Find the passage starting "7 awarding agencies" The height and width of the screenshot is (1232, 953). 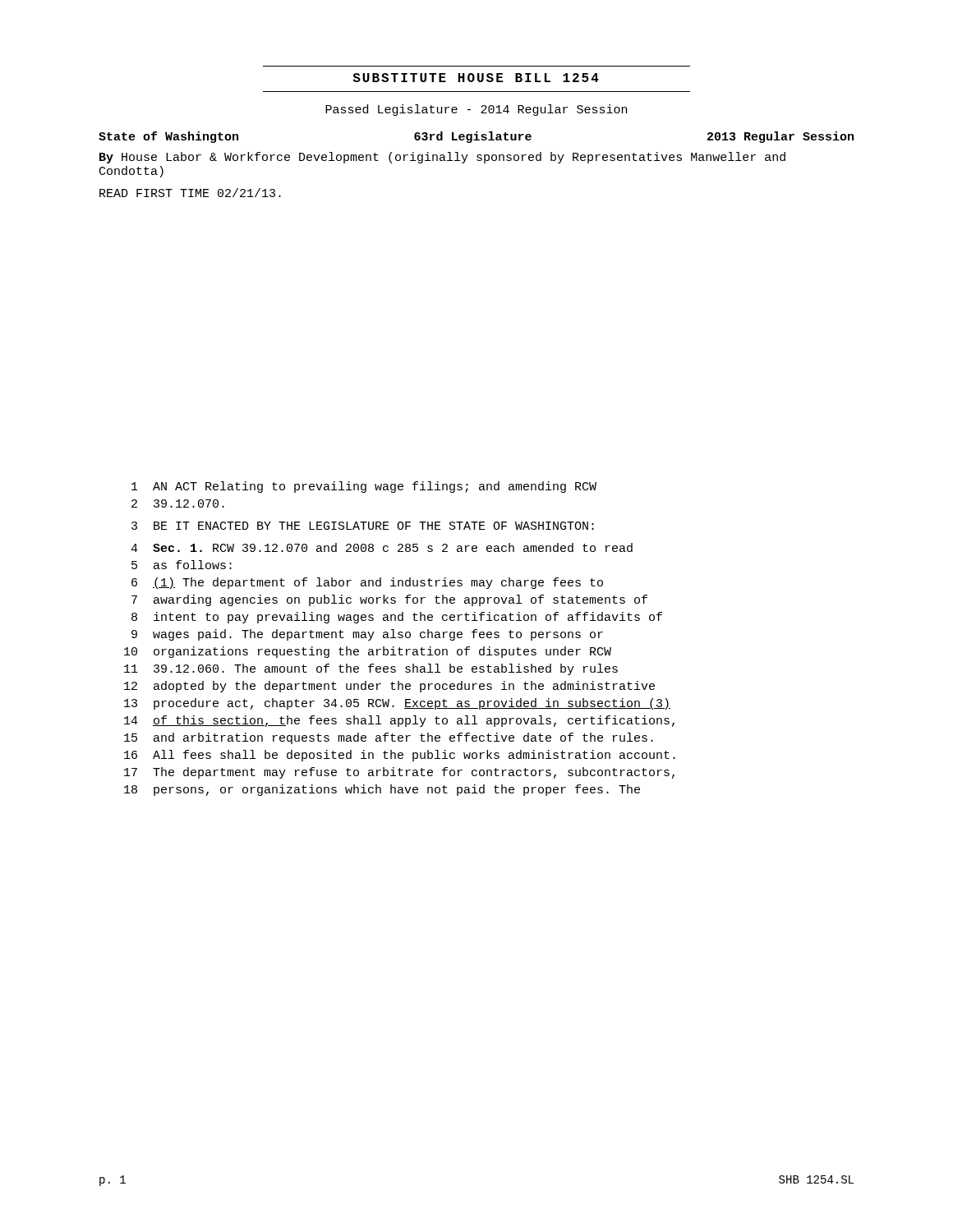(x=476, y=601)
